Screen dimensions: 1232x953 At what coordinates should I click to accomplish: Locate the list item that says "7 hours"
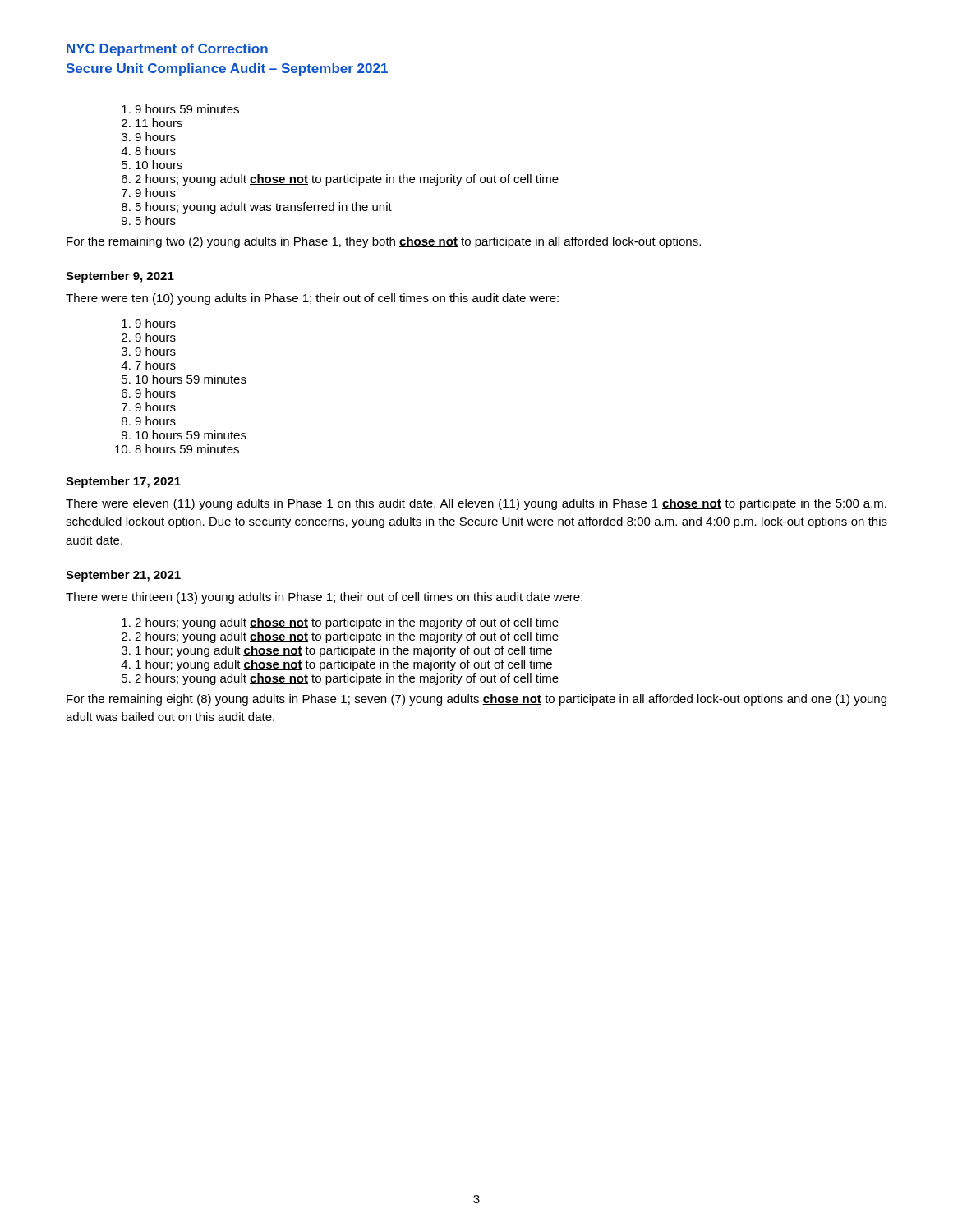[155, 365]
